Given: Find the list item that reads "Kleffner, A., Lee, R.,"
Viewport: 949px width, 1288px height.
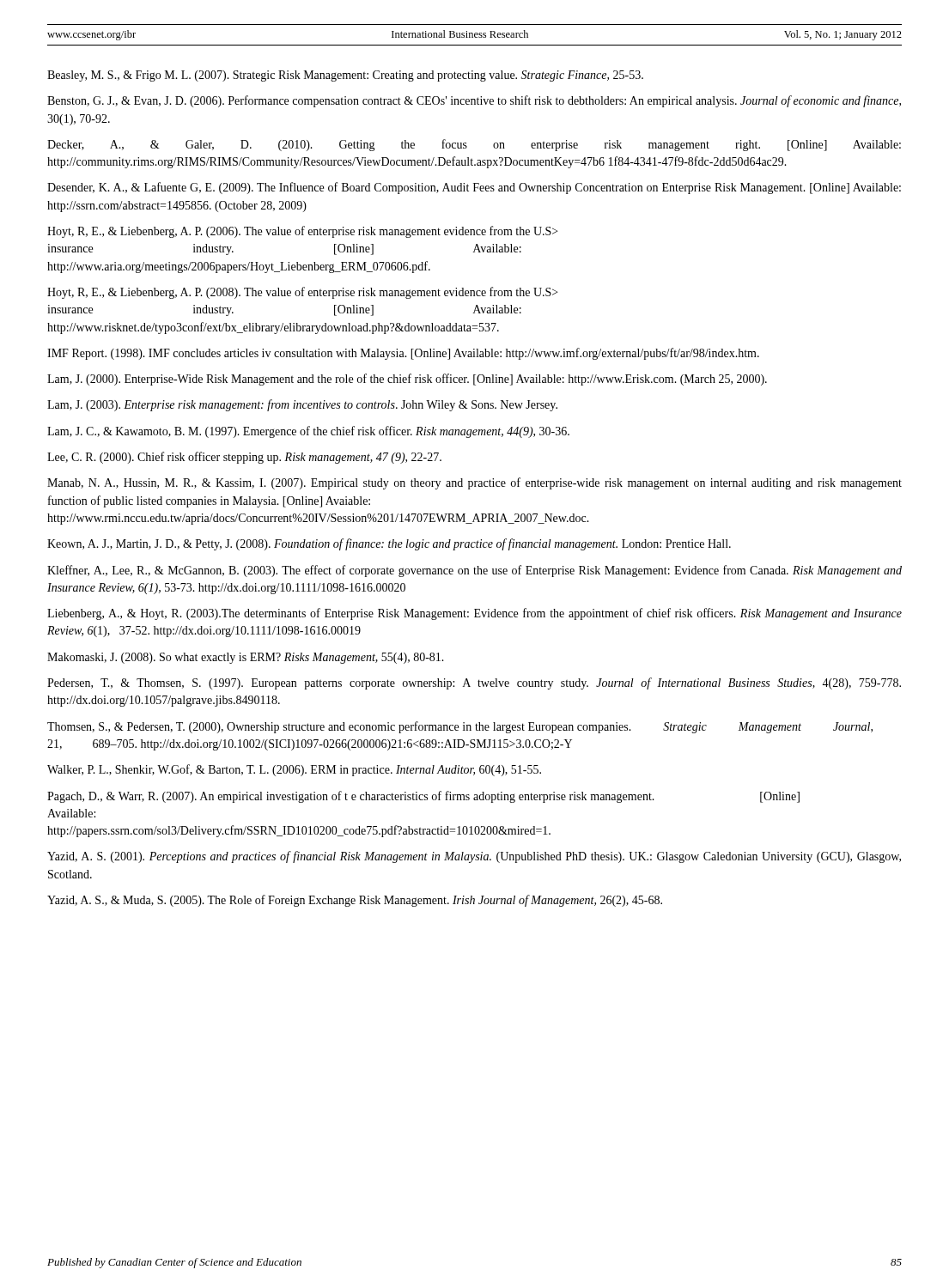Looking at the screenshot, I should [474, 579].
